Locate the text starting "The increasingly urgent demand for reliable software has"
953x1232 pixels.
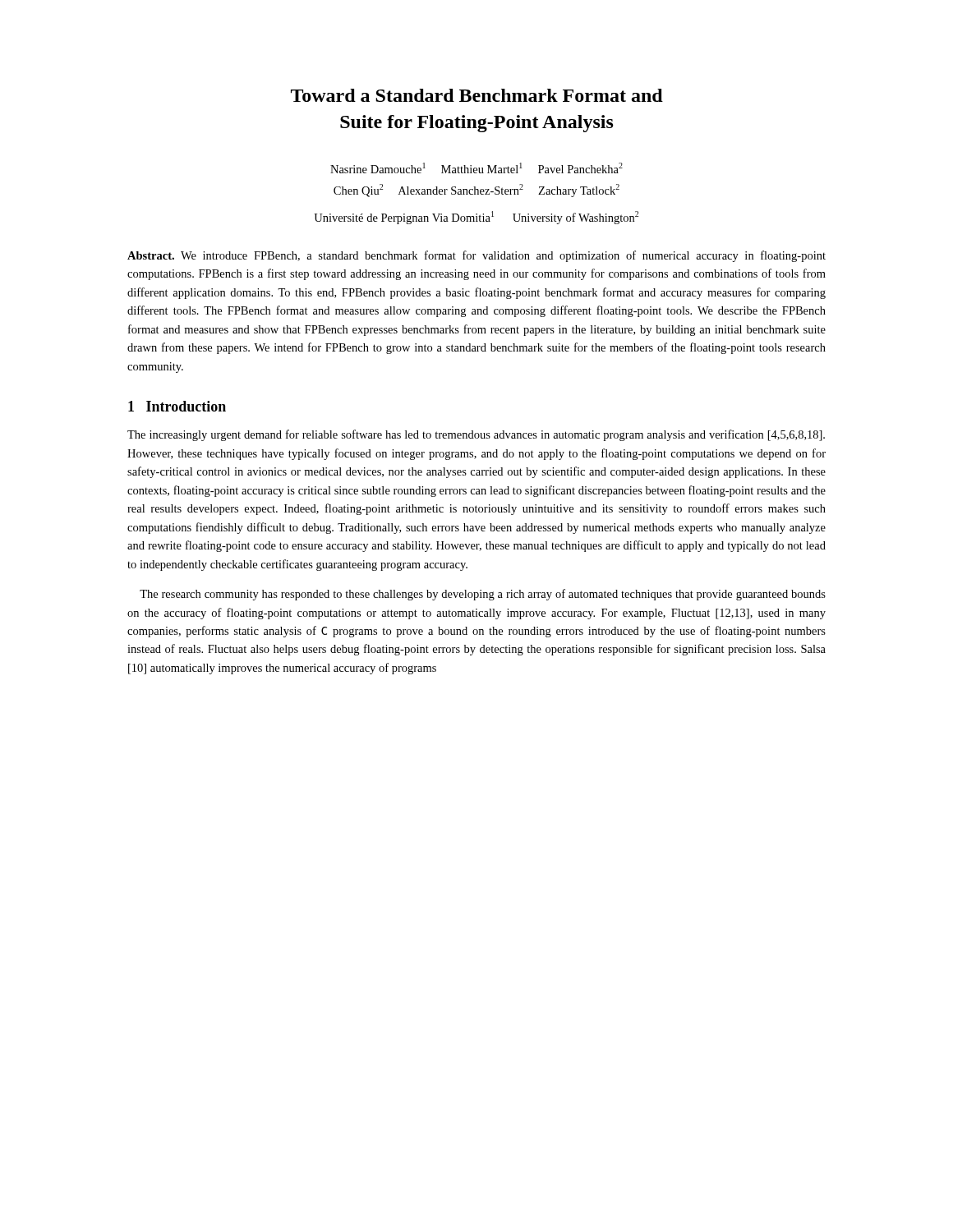[x=476, y=499]
